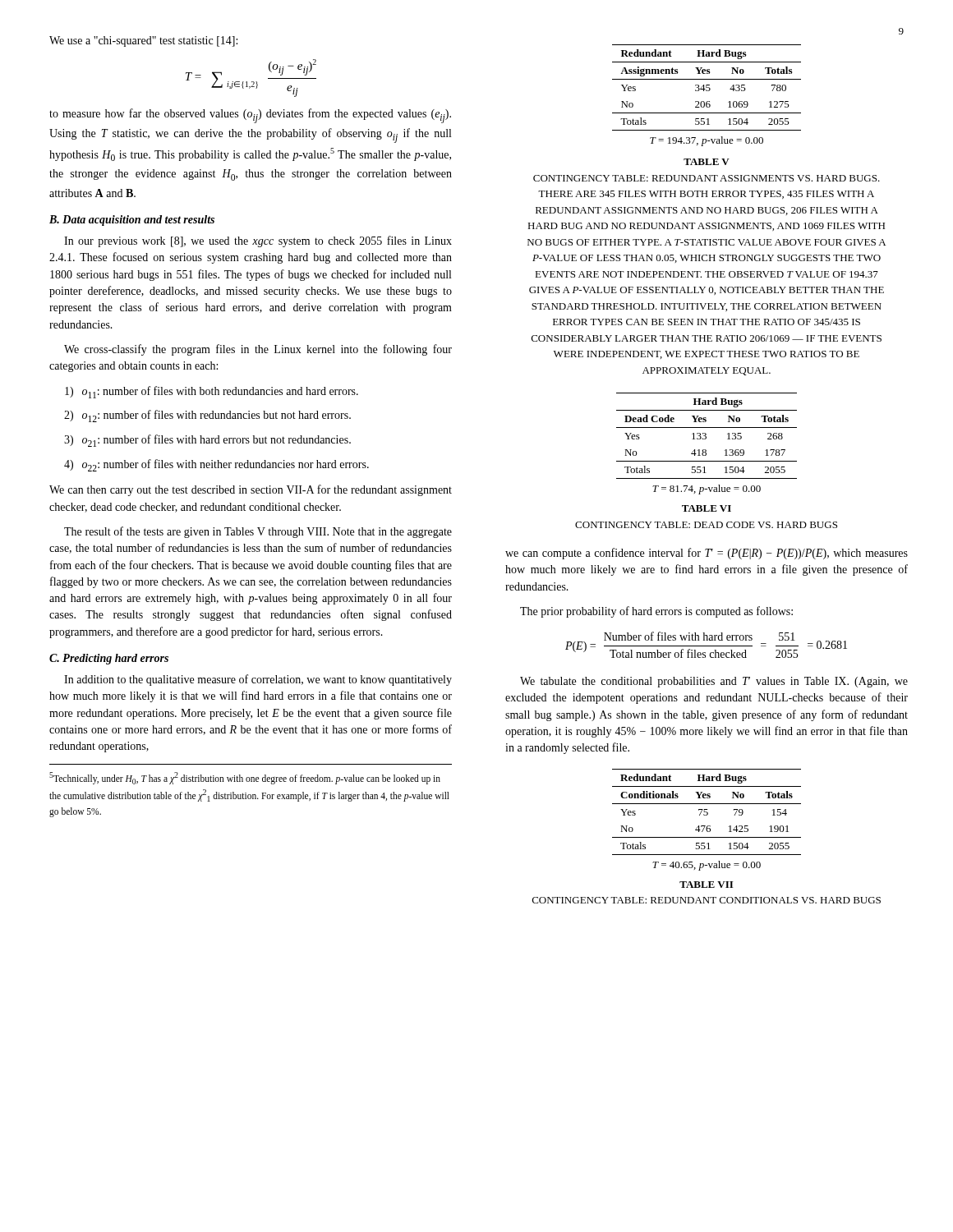
Task: Find the region starting "C. Predicting hard errors"
Action: tap(109, 658)
